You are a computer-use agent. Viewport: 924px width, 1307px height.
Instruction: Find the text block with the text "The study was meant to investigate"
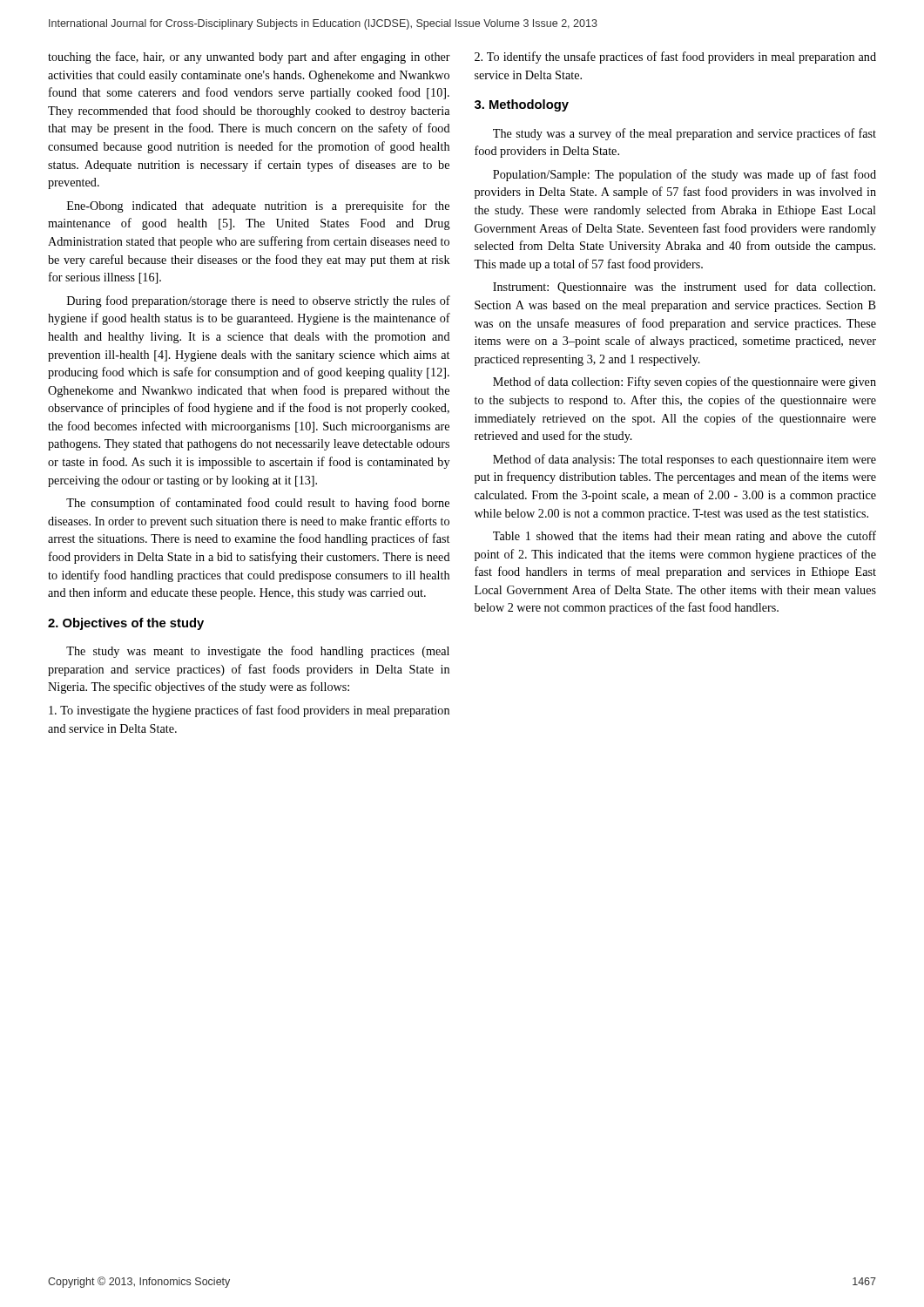(x=249, y=669)
